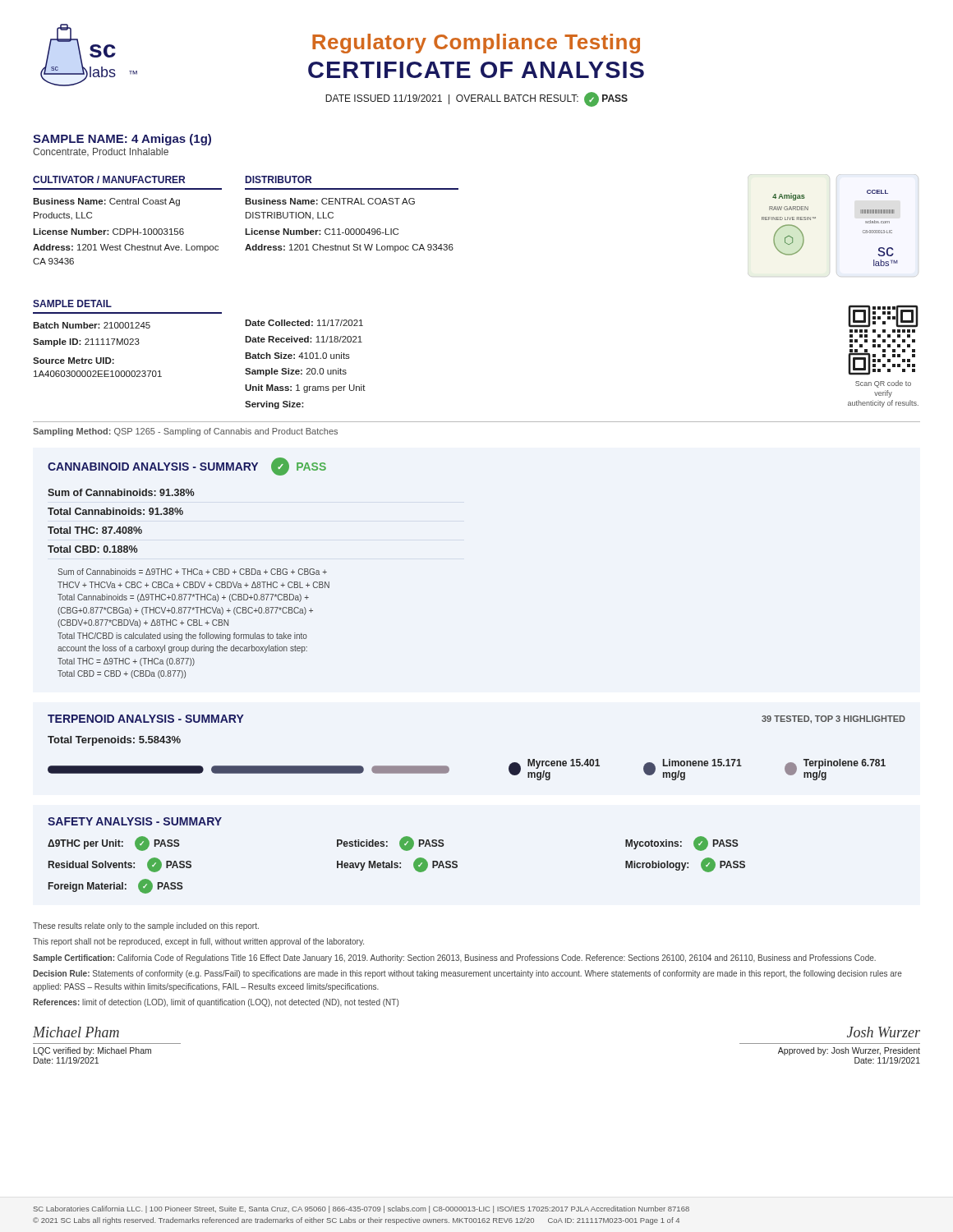Viewport: 953px width, 1232px height.
Task: Locate the logo
Action: 107,57
